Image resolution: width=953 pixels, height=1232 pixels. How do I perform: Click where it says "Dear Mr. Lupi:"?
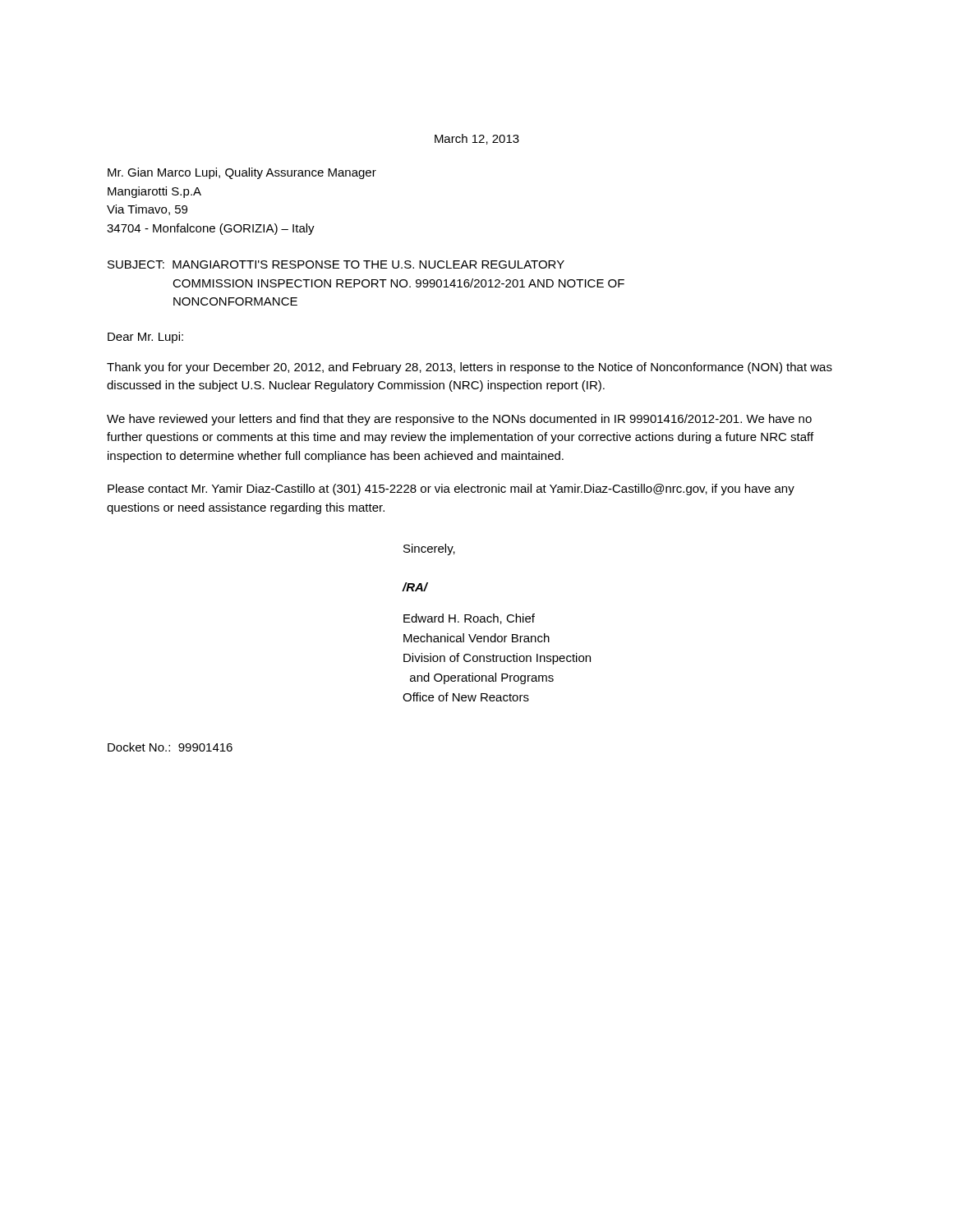click(x=146, y=336)
